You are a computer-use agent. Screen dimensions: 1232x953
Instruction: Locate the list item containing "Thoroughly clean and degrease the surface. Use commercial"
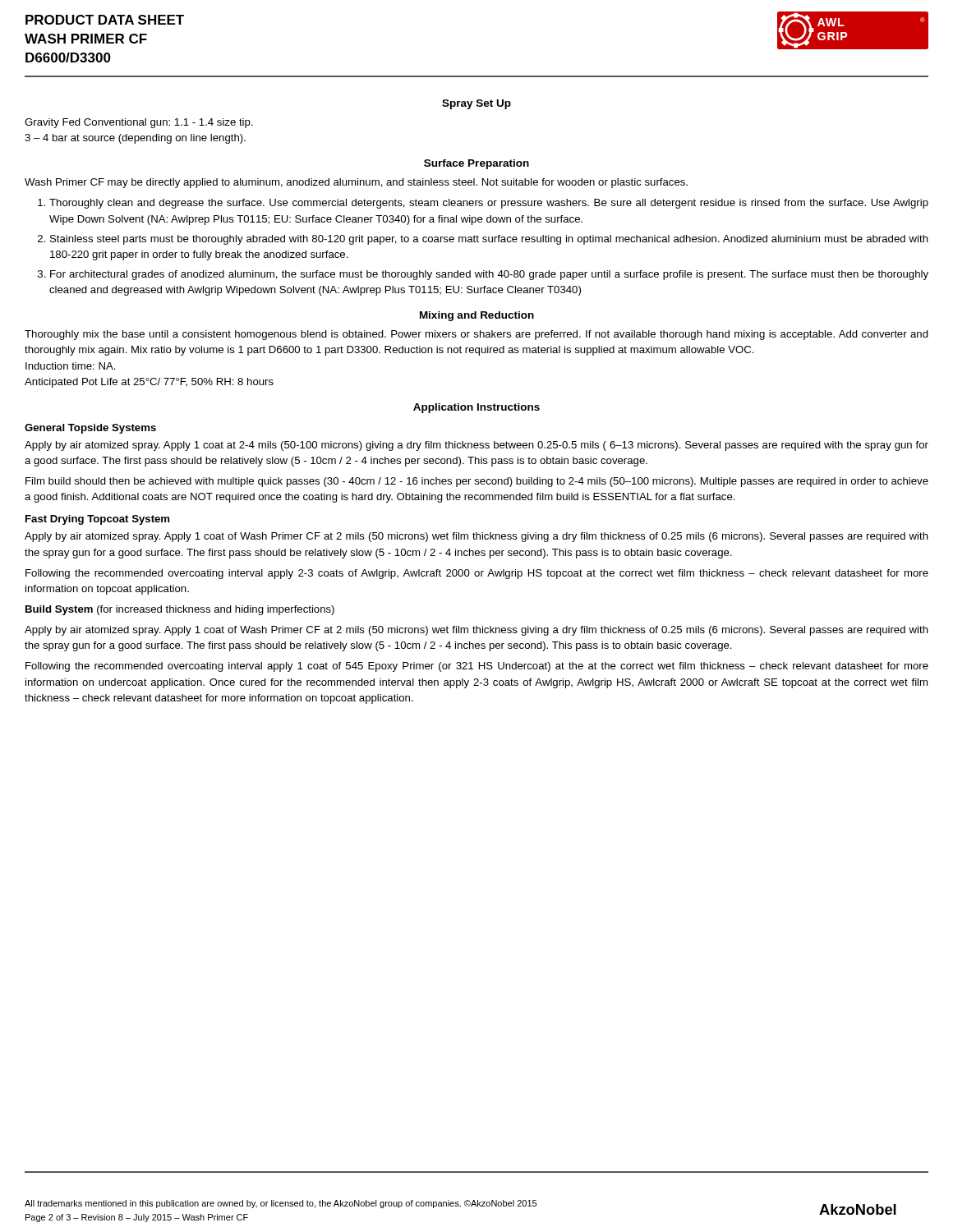[x=489, y=211]
